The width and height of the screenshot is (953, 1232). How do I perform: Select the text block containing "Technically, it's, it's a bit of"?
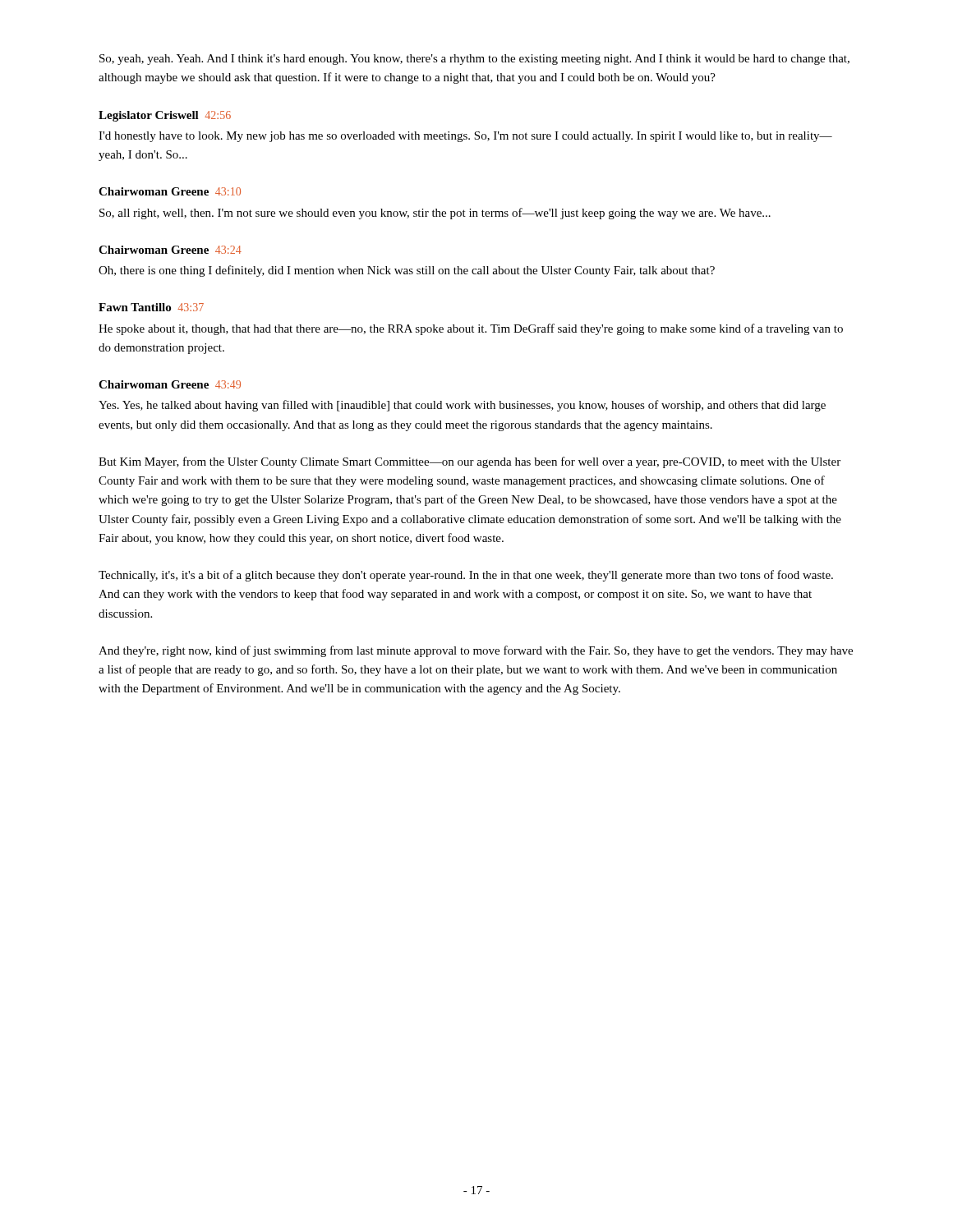click(466, 594)
